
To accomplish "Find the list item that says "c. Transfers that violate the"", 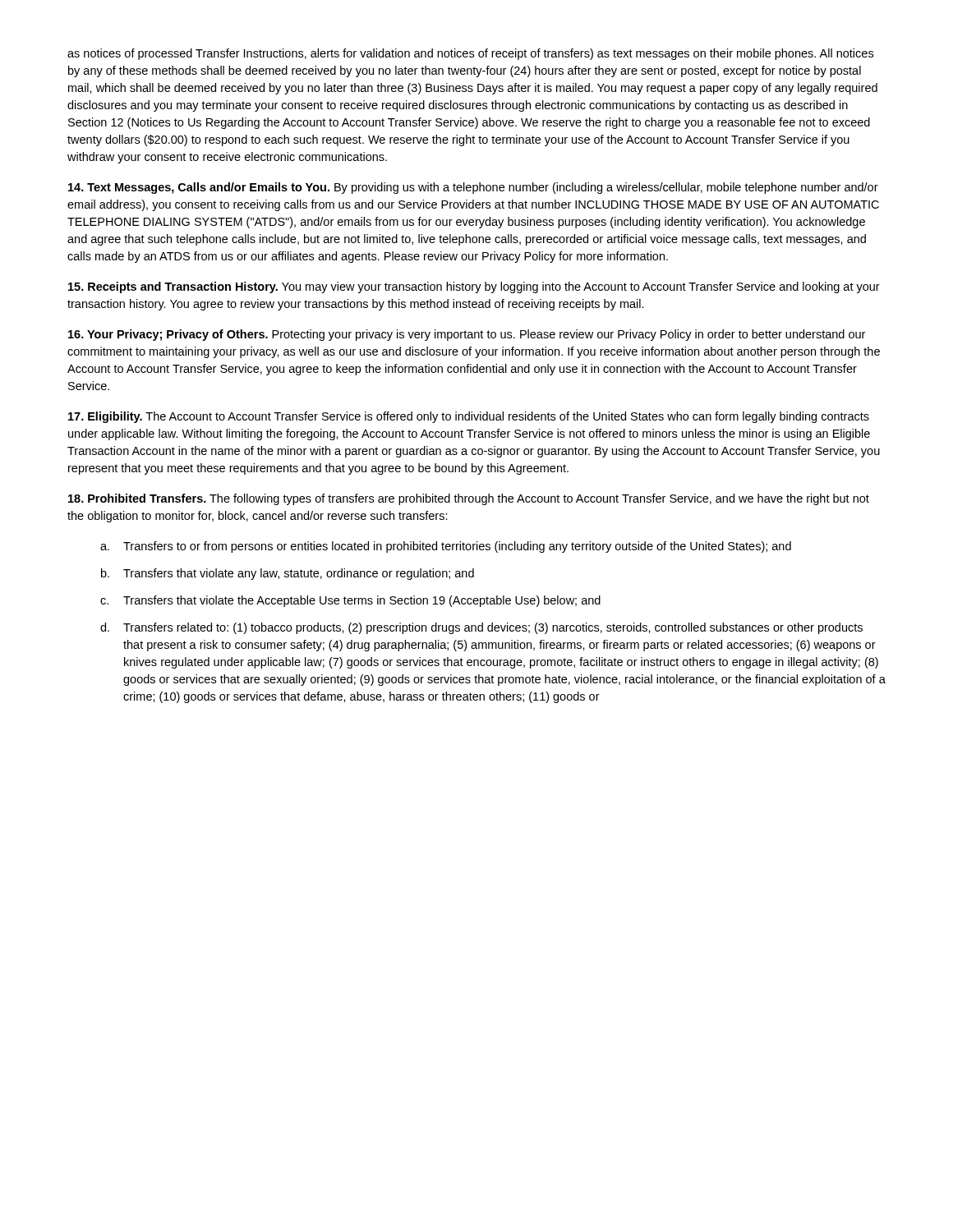I will pos(493,601).
